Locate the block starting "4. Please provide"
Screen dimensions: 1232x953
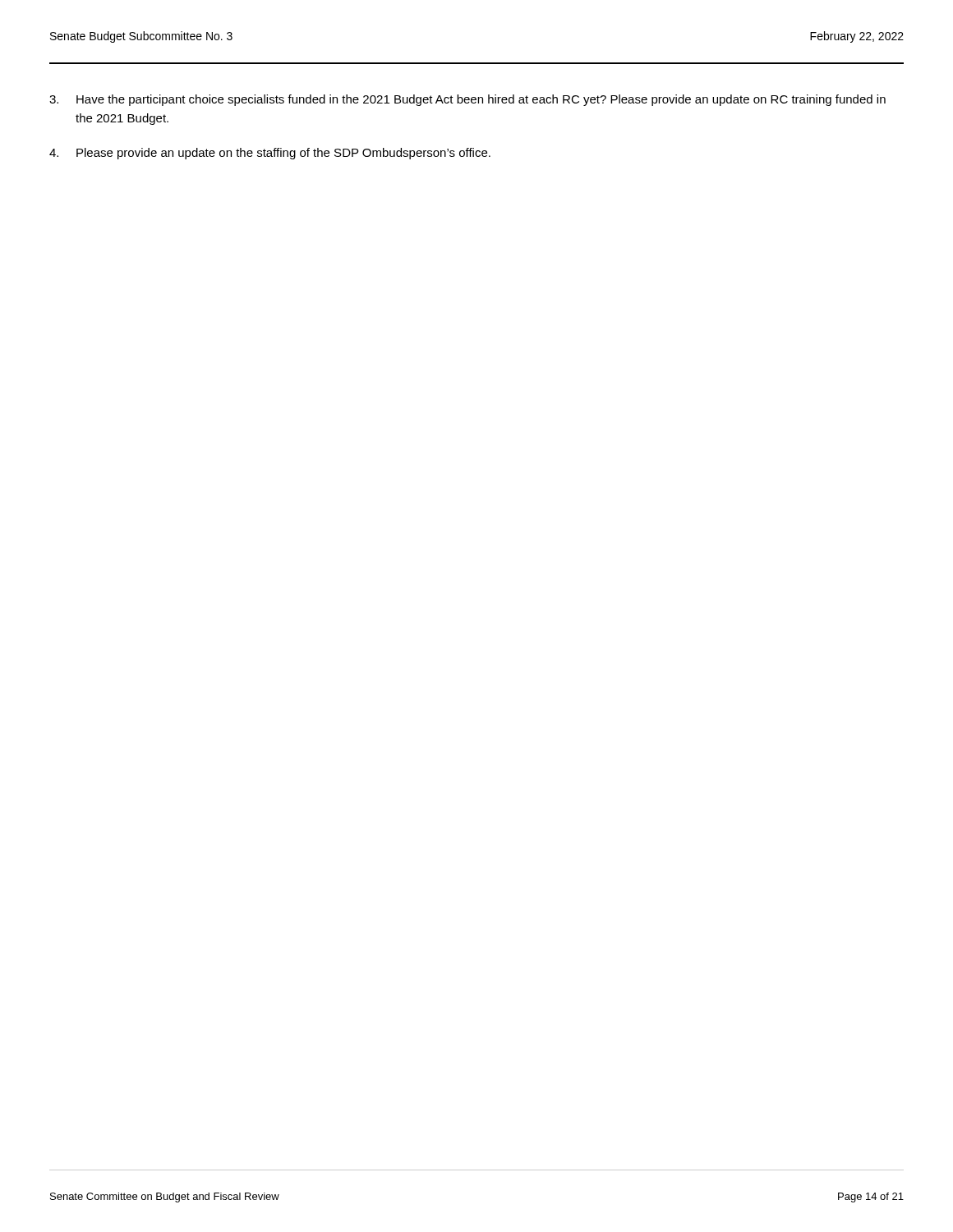pos(476,153)
